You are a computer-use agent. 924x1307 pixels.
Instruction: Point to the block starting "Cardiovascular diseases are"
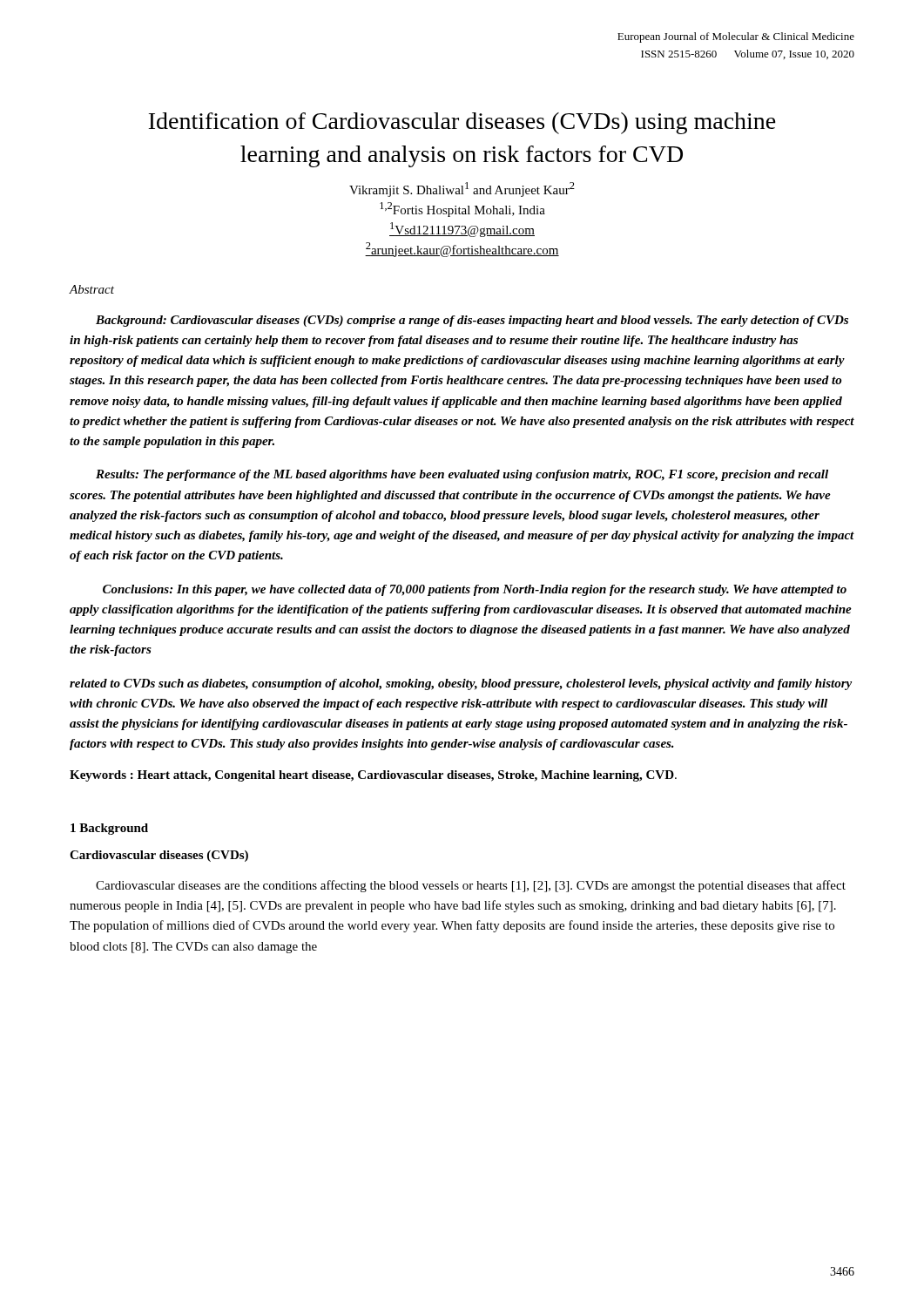(462, 916)
